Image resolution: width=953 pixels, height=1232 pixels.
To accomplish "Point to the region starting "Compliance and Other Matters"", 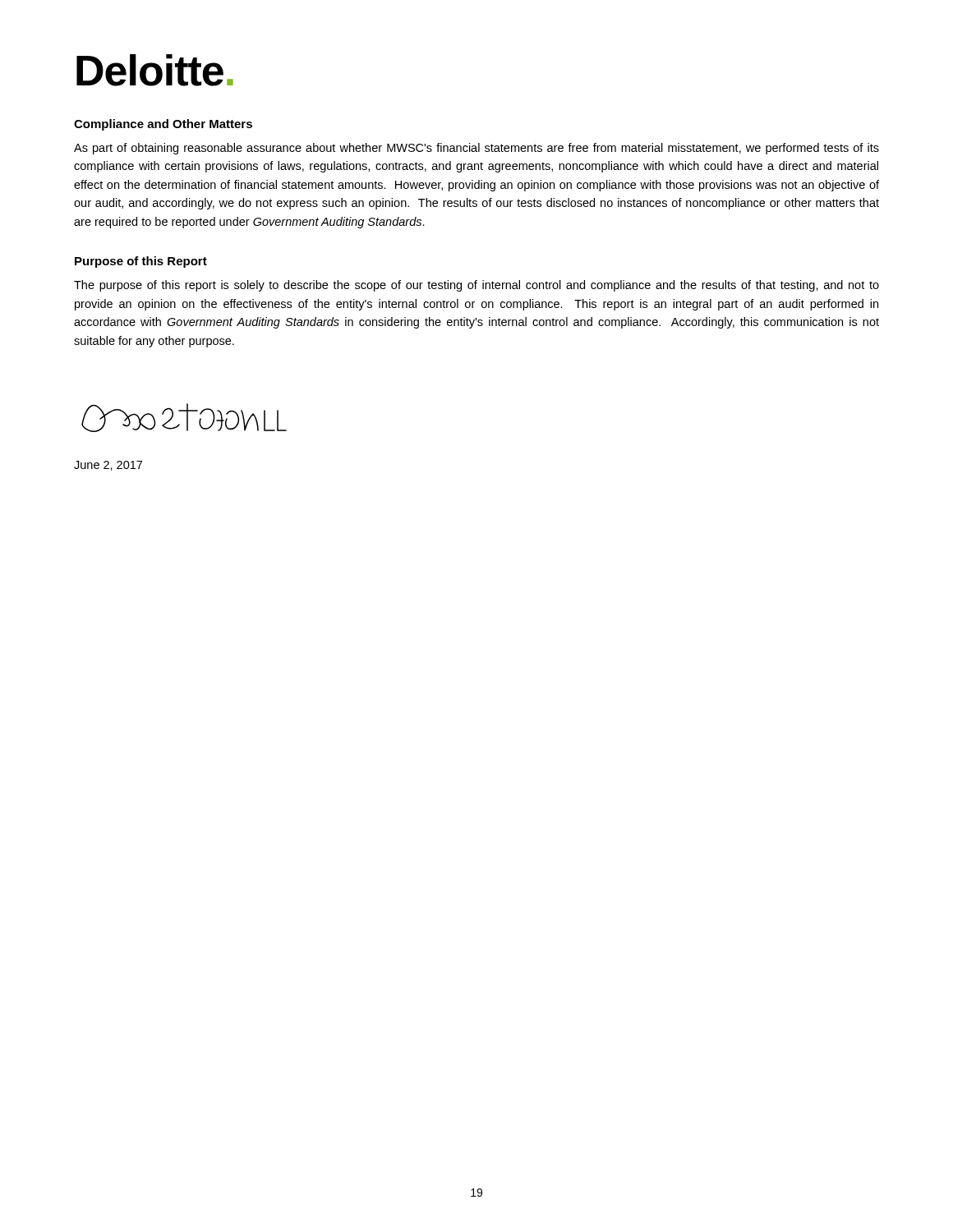I will coord(163,124).
